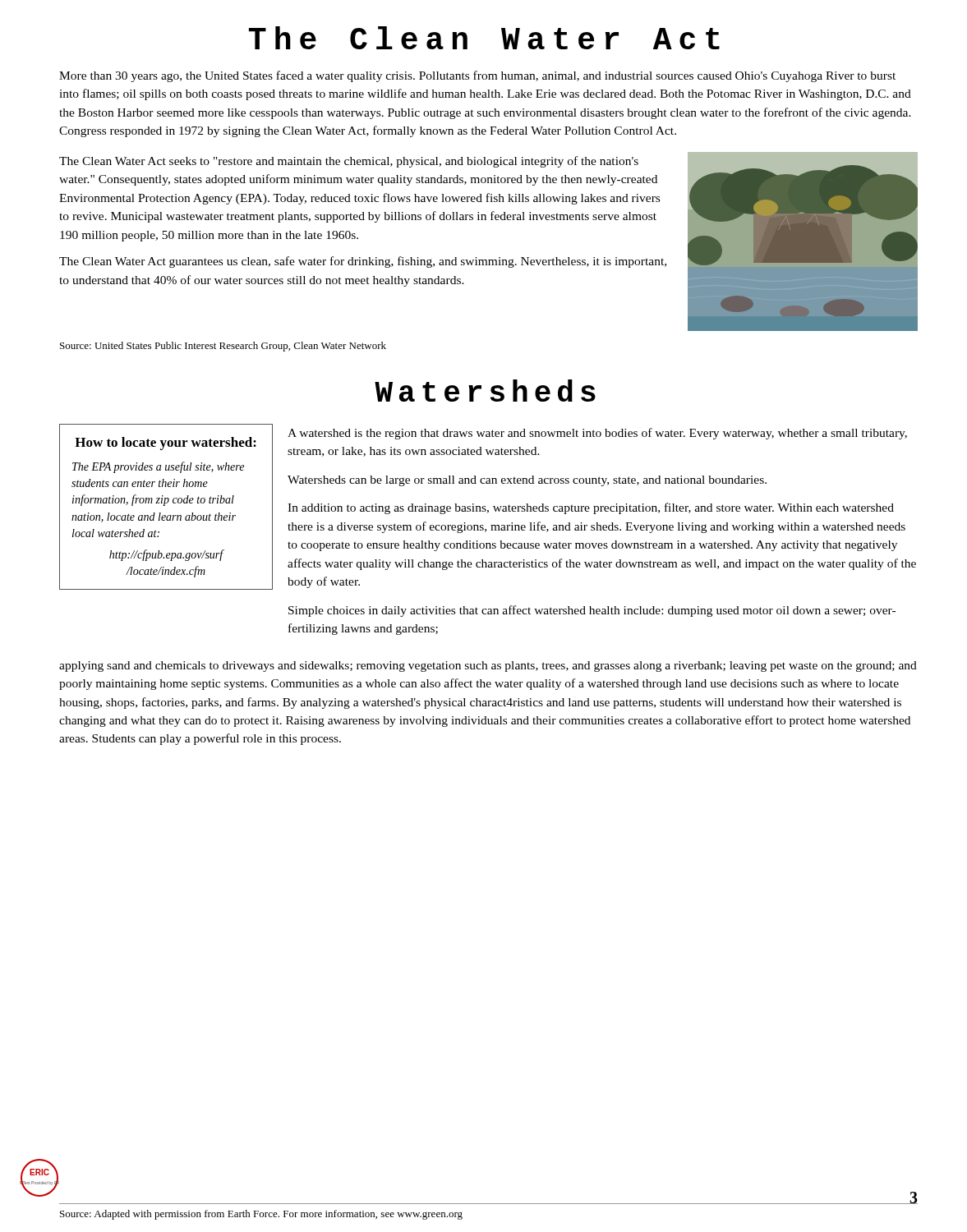Point to the block beginning "applying sand and"
Image resolution: width=967 pixels, height=1232 pixels.
tap(488, 701)
